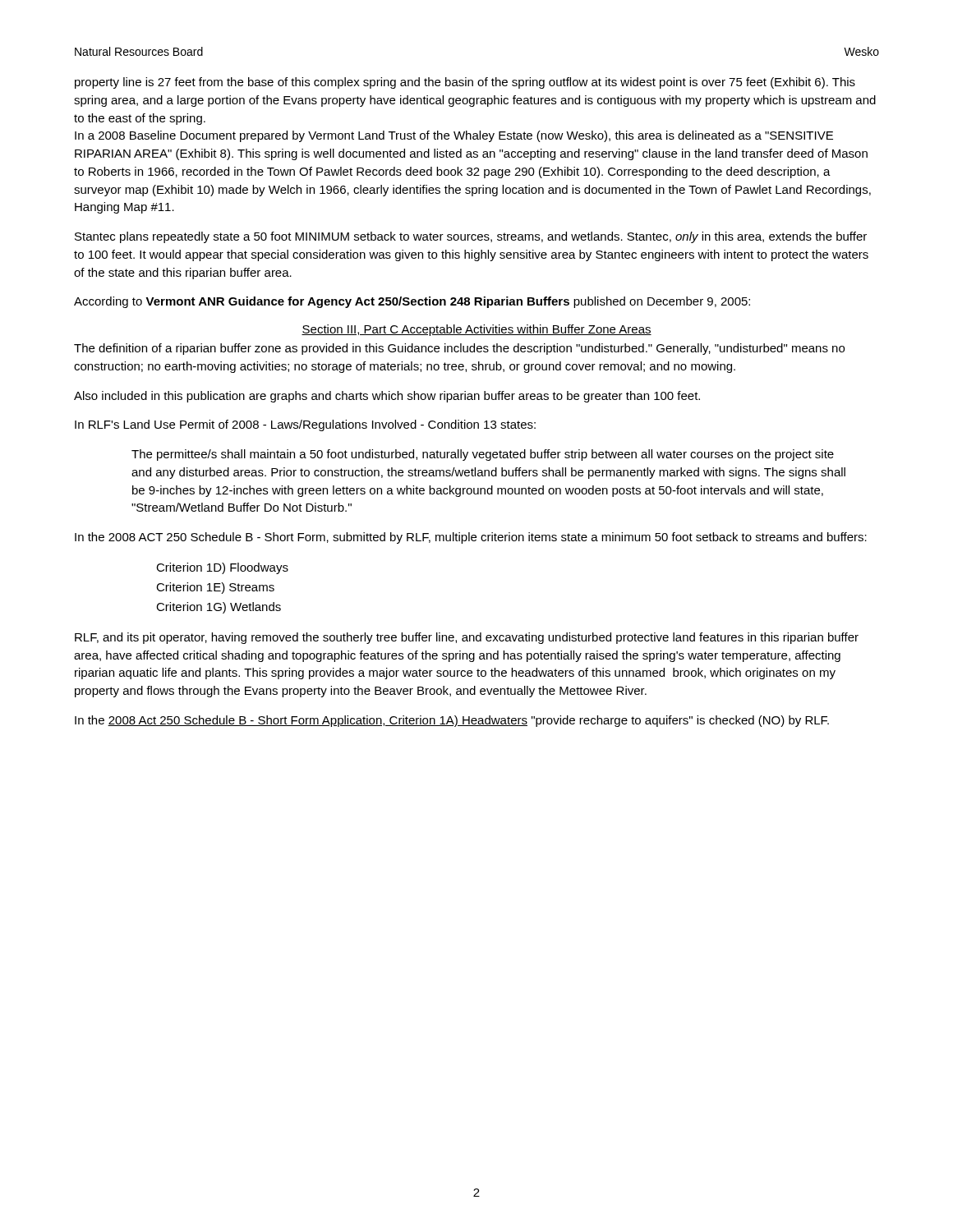This screenshot has width=953, height=1232.
Task: Click where it says "Criterion 1E) Streams"
Action: click(215, 587)
